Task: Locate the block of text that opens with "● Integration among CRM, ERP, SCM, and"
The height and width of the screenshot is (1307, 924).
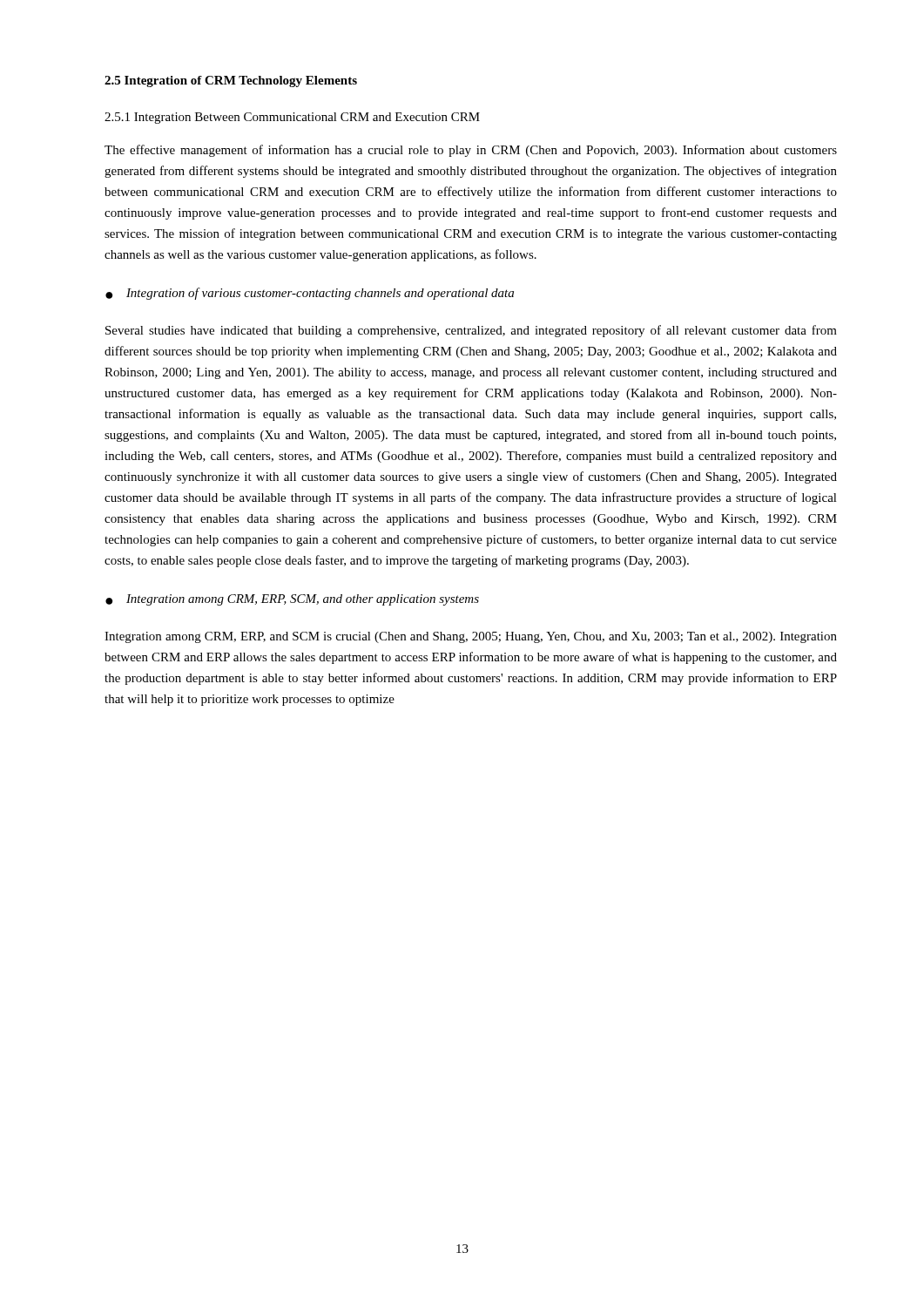Action: click(x=292, y=601)
